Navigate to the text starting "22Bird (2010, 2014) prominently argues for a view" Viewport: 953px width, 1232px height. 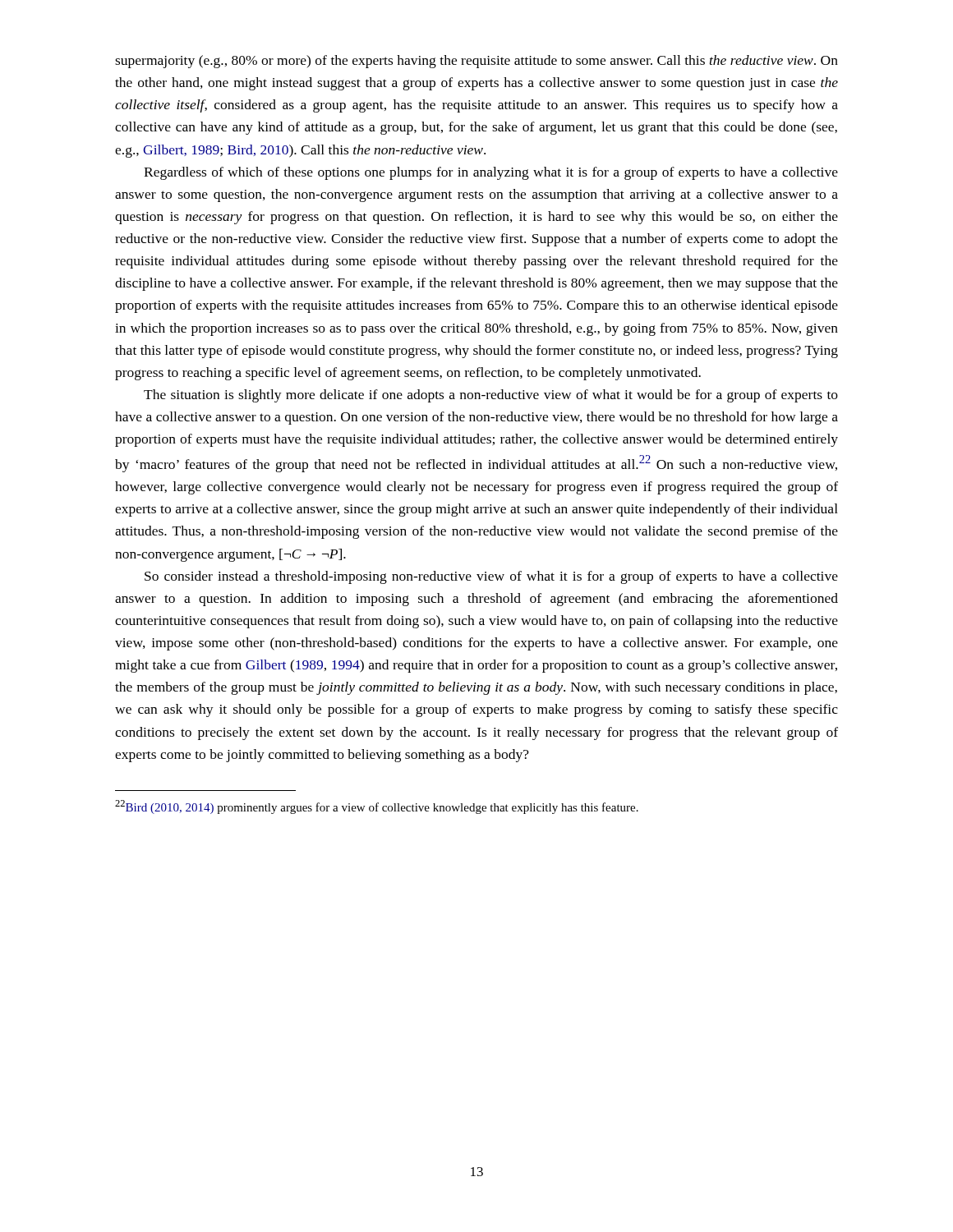[377, 806]
